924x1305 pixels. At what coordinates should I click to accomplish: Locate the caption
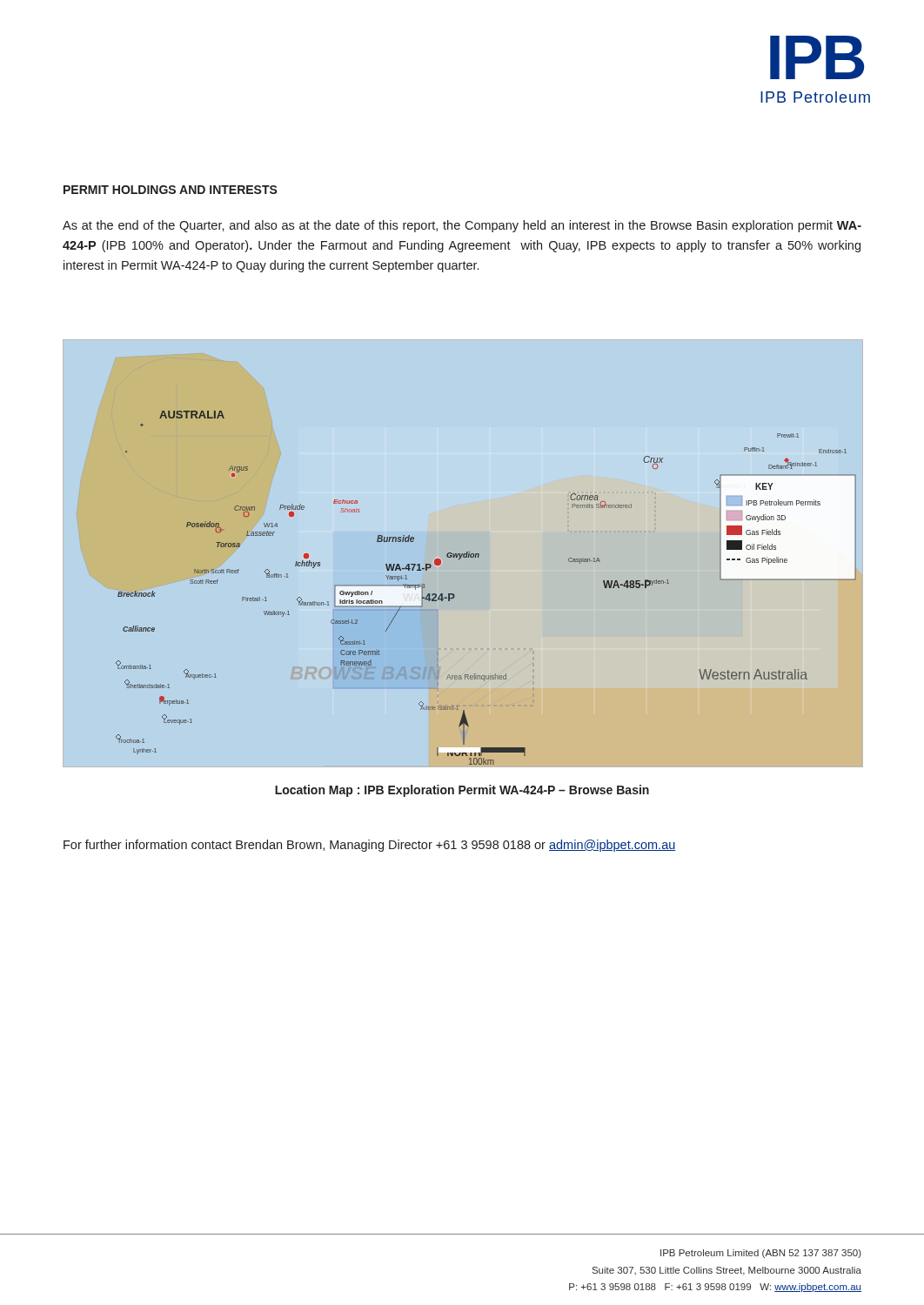click(x=462, y=790)
